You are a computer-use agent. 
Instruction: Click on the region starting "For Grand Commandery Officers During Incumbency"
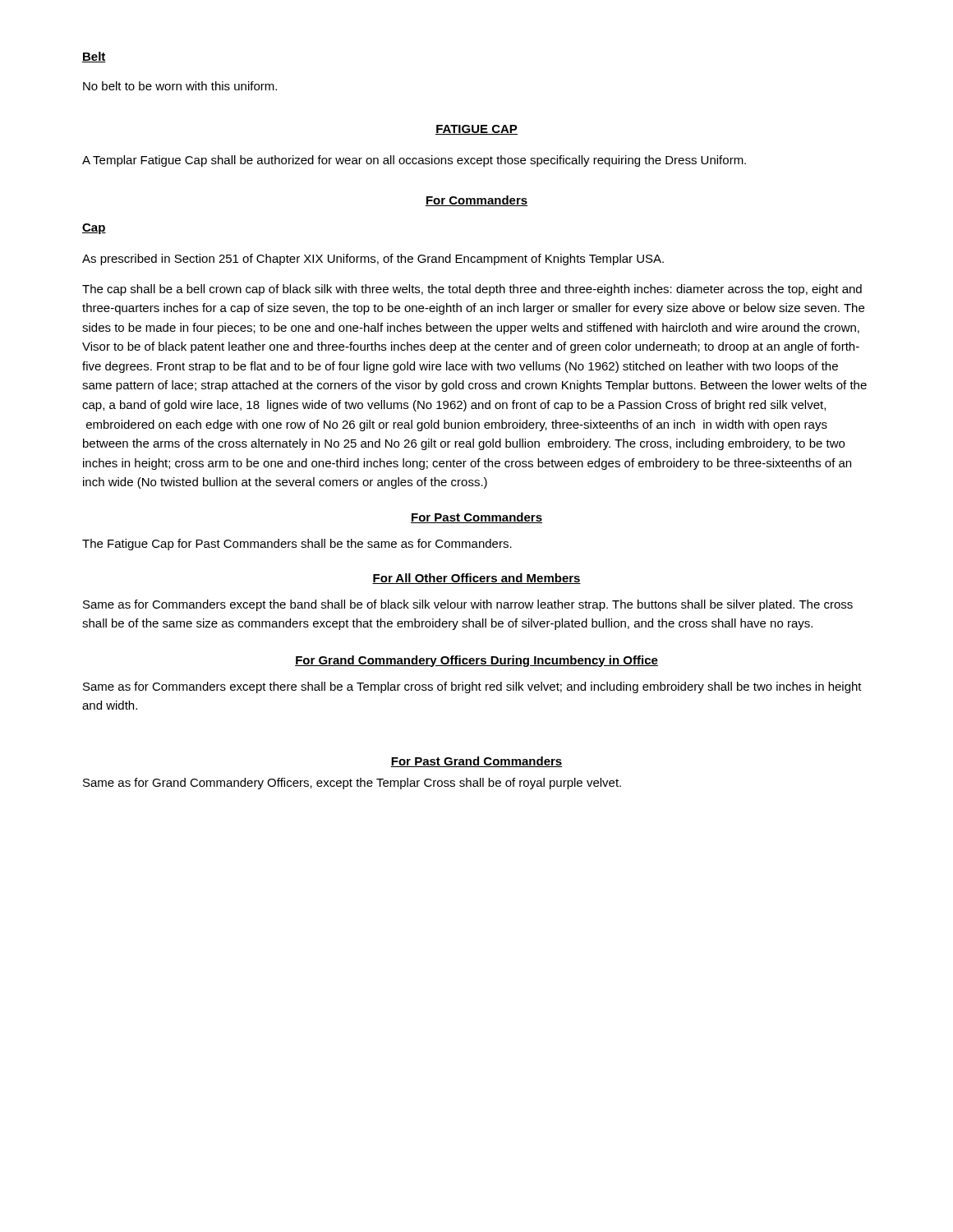pos(476,660)
